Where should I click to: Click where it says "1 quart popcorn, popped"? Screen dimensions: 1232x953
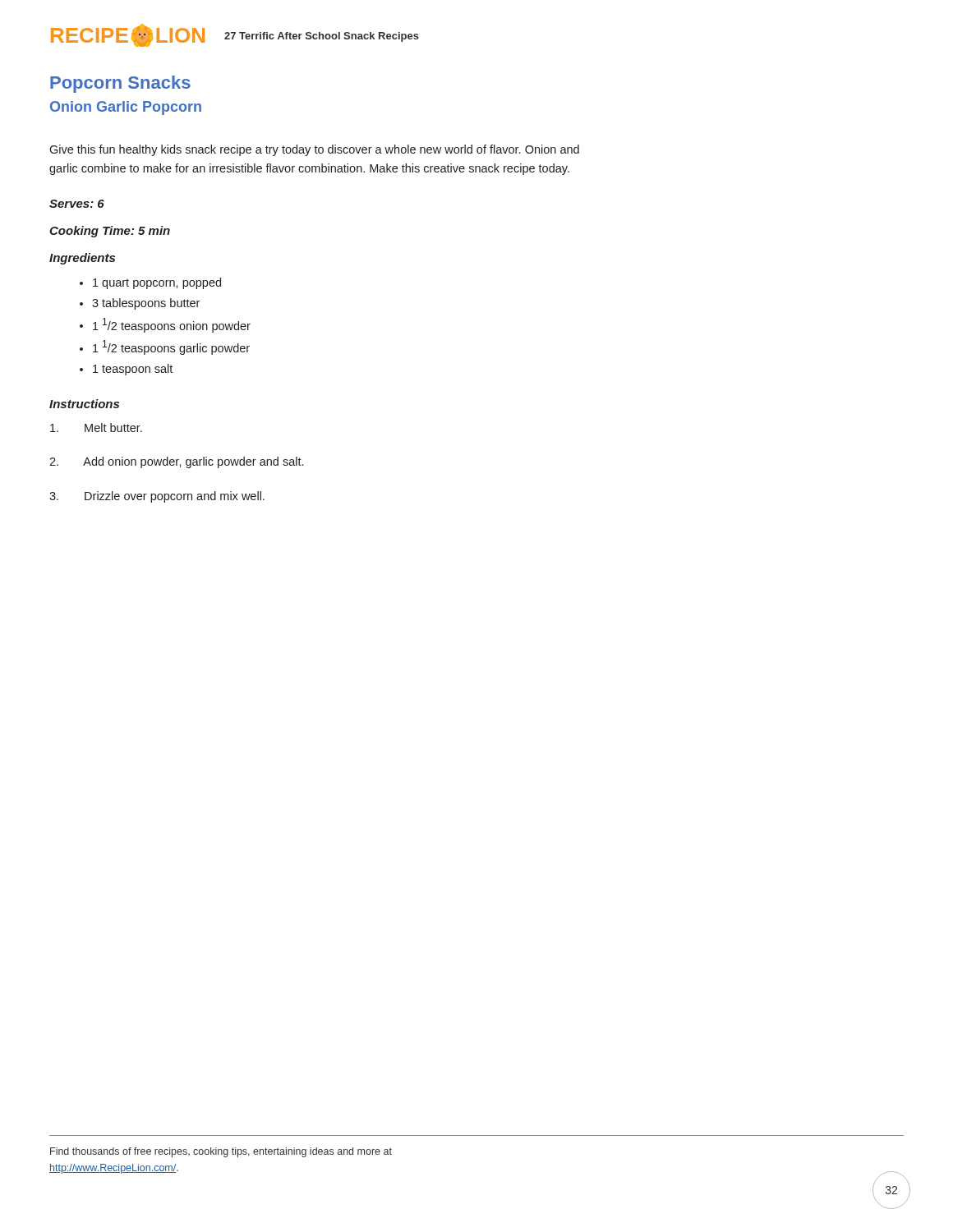[157, 283]
